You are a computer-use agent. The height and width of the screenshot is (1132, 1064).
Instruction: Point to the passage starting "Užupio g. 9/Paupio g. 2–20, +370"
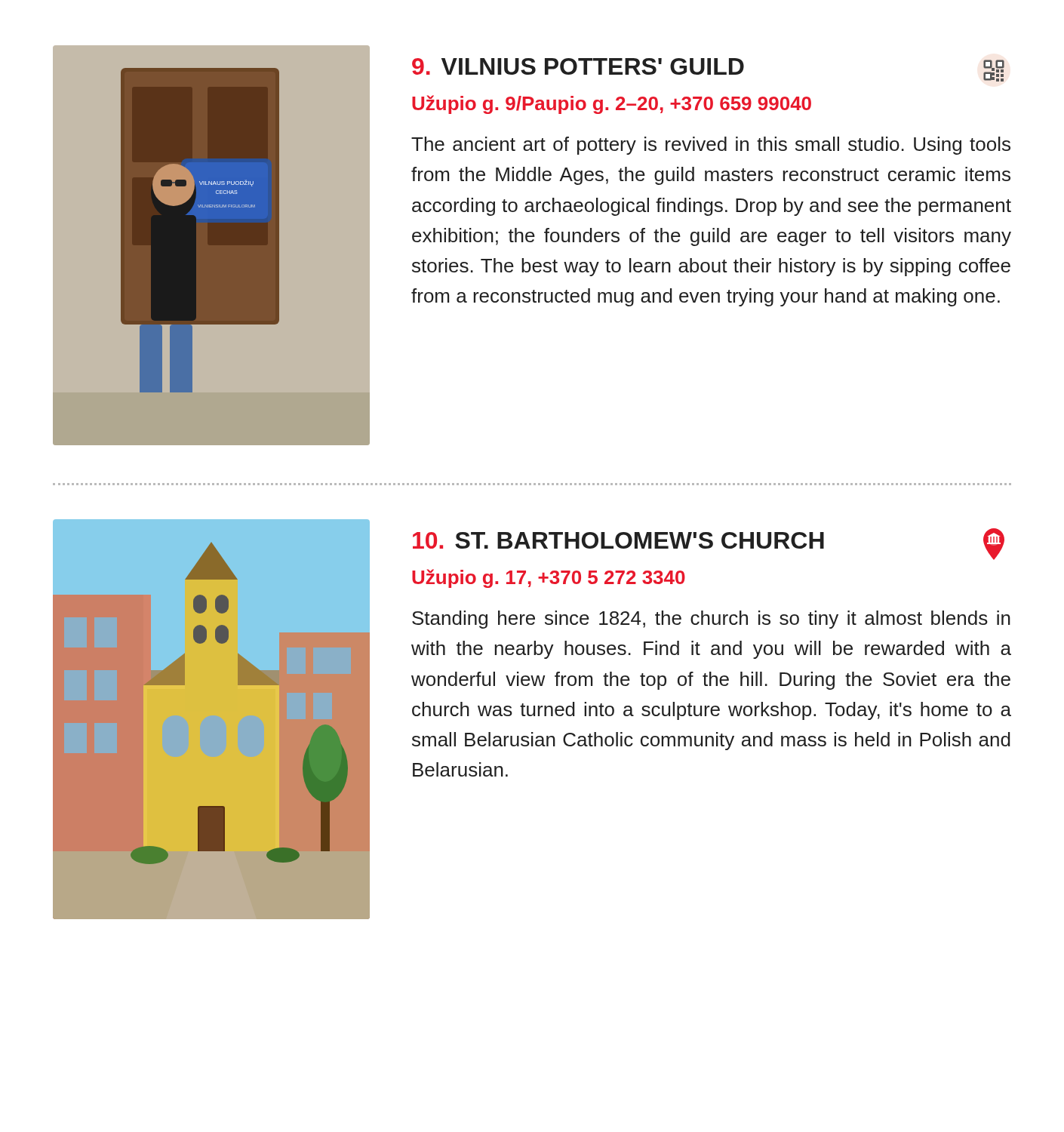(x=612, y=103)
